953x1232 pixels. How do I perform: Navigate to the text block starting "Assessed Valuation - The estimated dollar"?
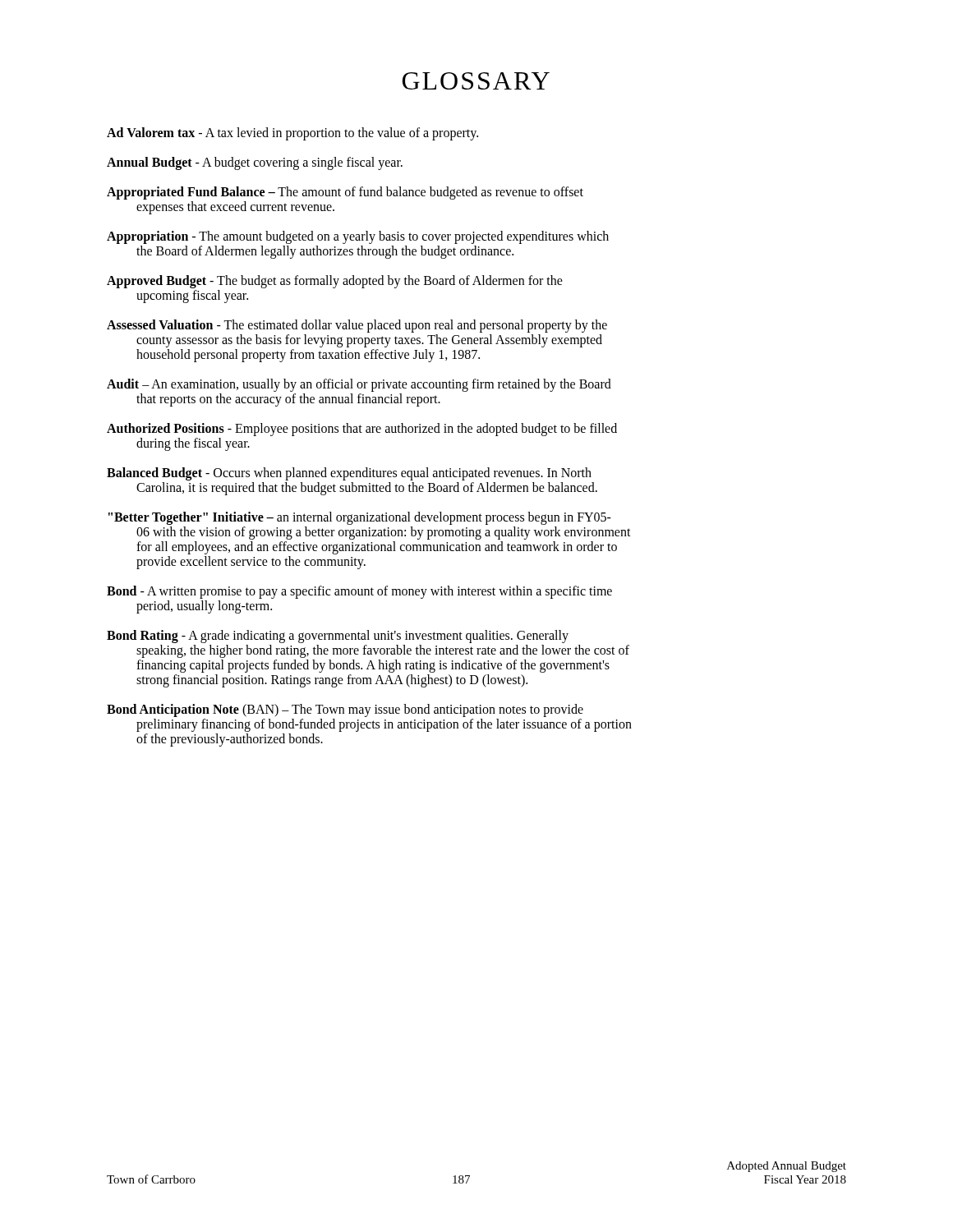pyautogui.click(x=476, y=340)
